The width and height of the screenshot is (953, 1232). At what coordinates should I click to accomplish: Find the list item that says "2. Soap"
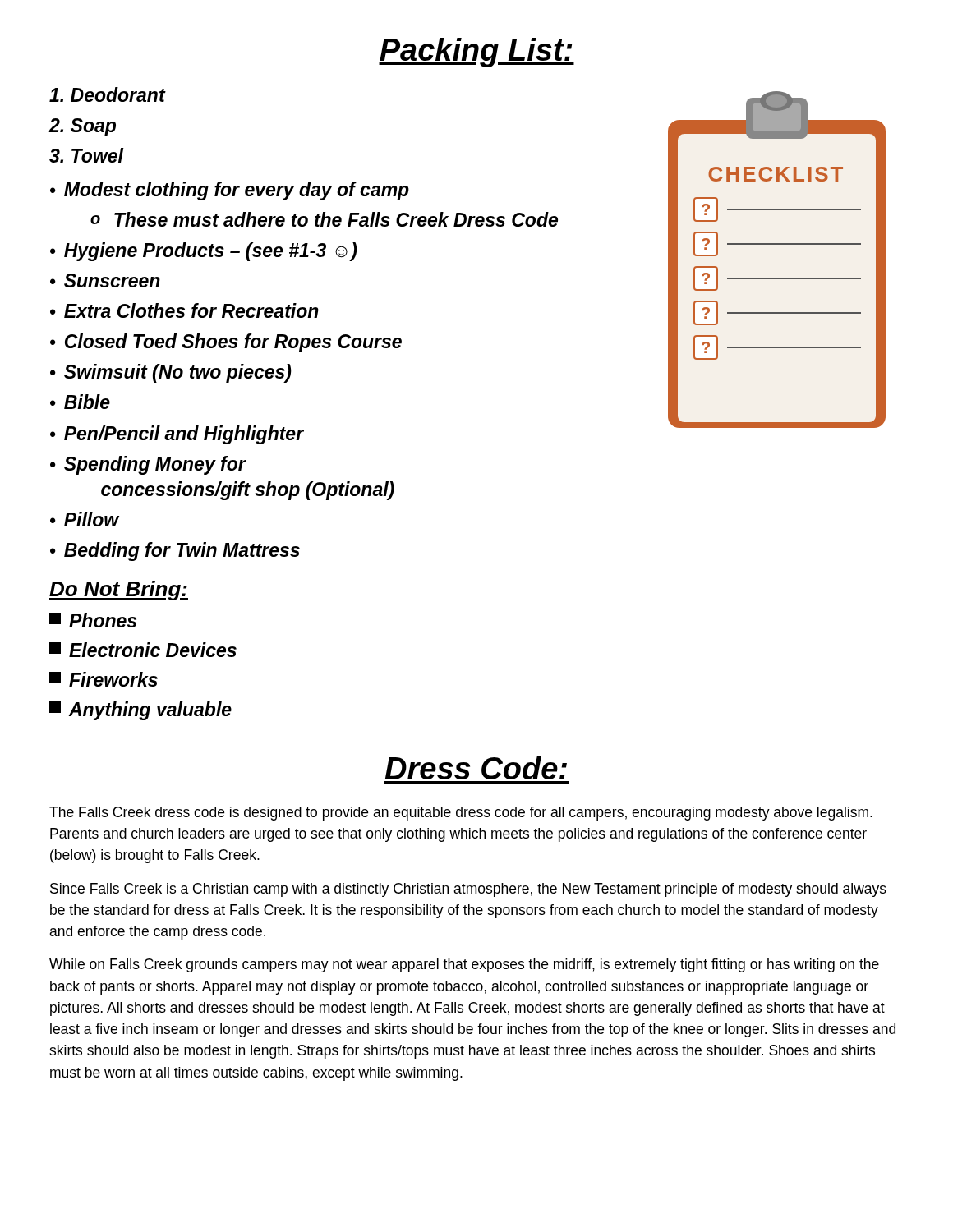point(83,126)
